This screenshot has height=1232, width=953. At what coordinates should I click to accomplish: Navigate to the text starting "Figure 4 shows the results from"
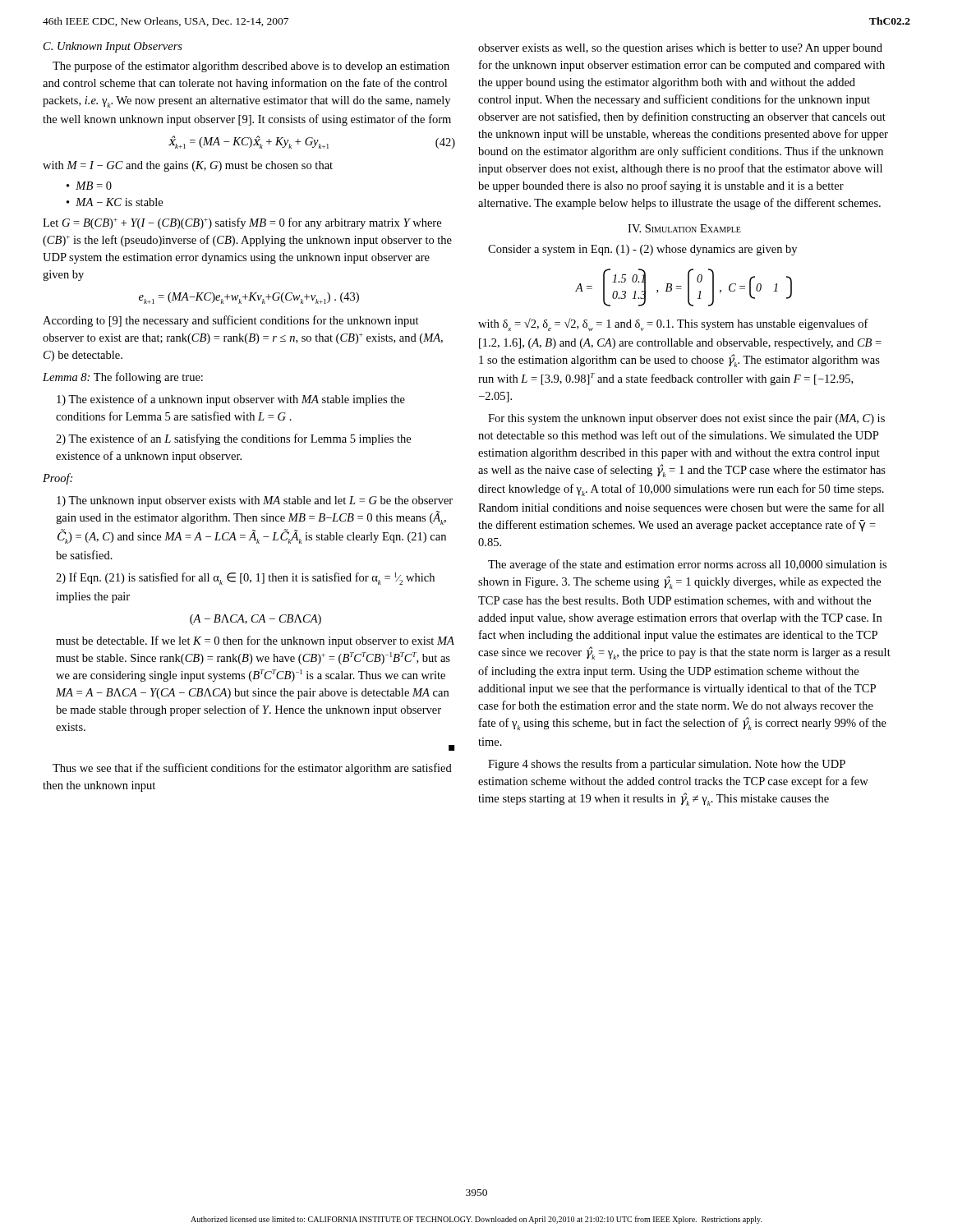pyautogui.click(x=684, y=782)
